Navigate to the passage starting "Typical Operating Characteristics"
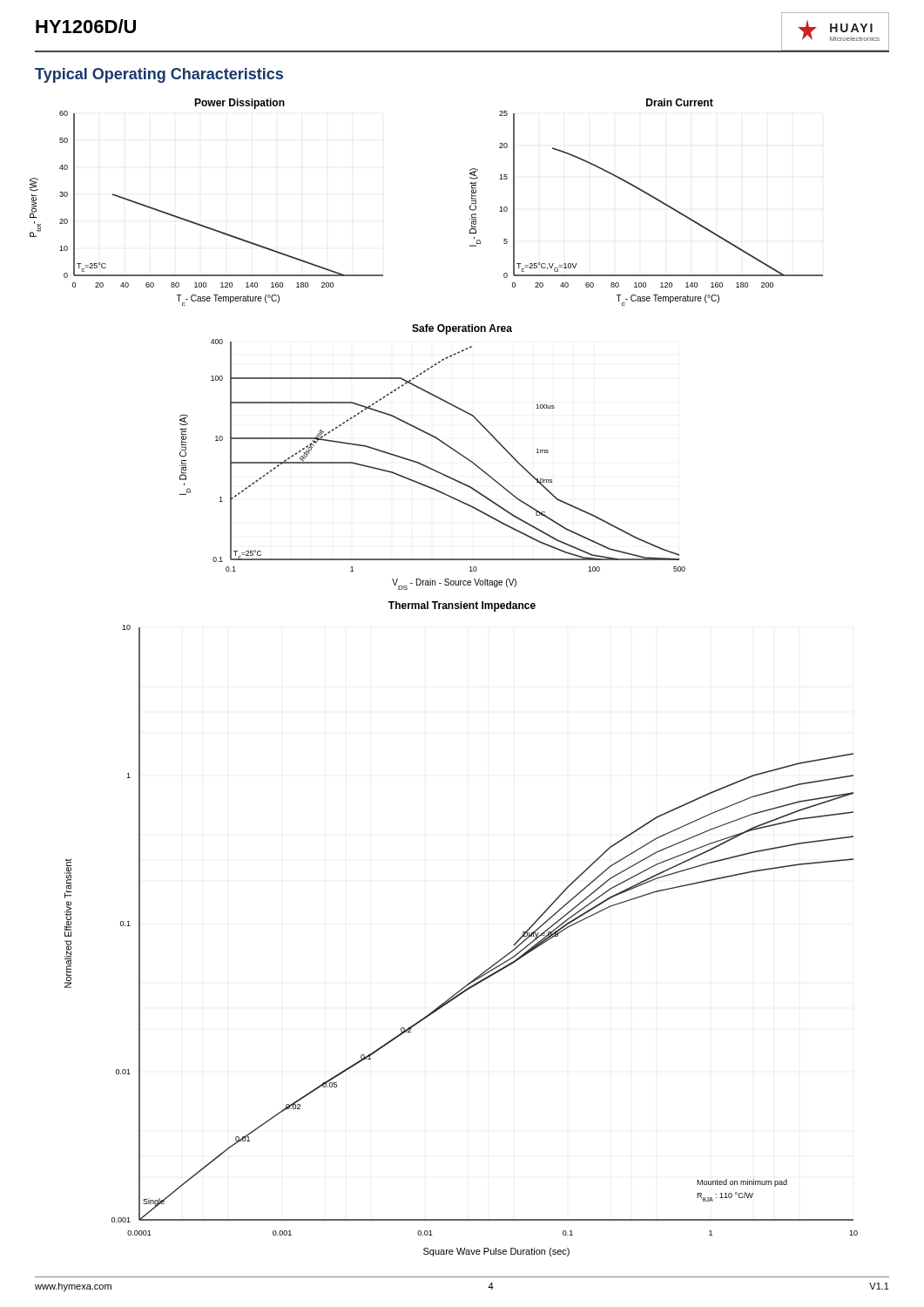The width and height of the screenshot is (924, 1307). pos(159,74)
